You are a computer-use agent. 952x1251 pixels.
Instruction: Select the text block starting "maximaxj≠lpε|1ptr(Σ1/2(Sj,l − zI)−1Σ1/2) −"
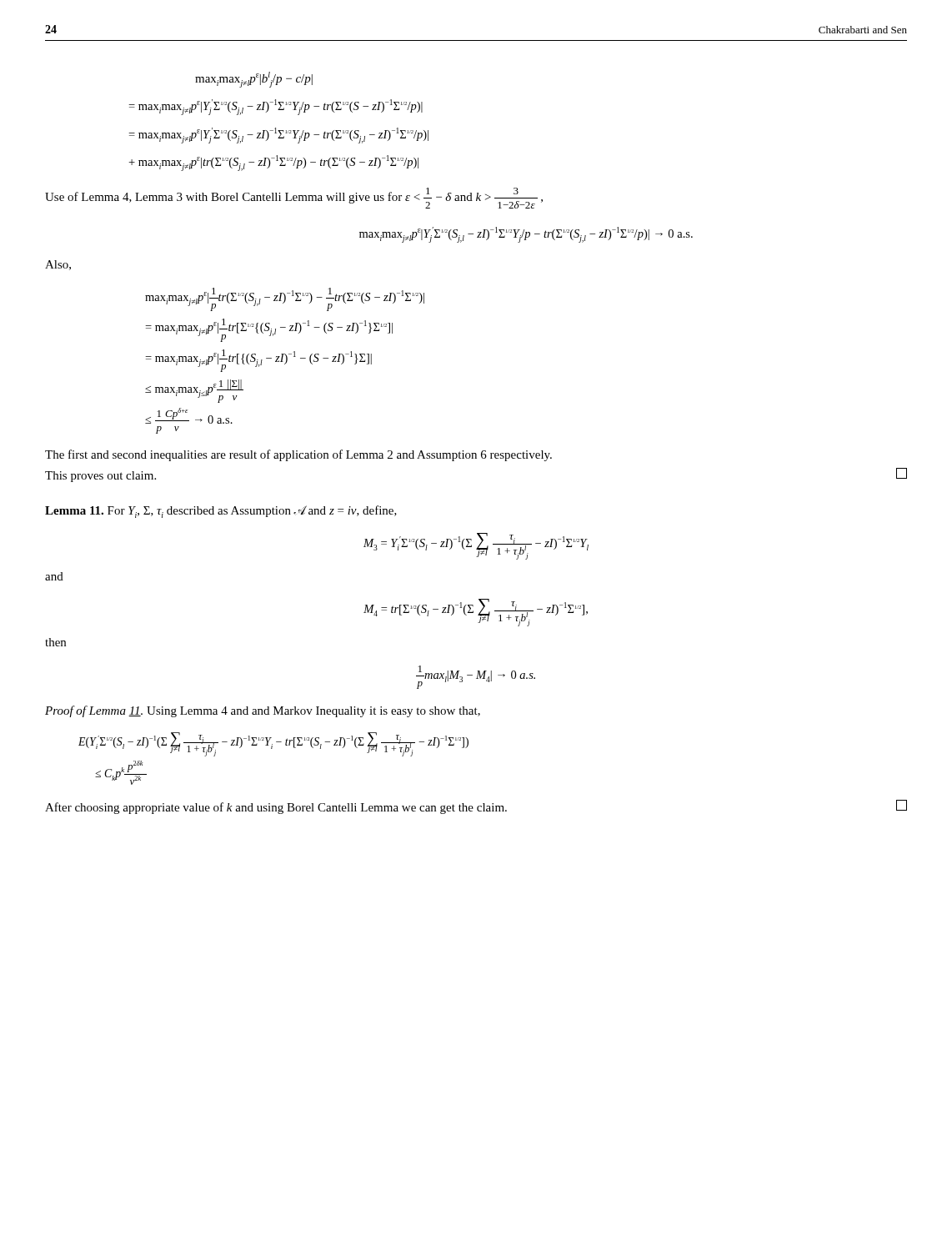(285, 299)
